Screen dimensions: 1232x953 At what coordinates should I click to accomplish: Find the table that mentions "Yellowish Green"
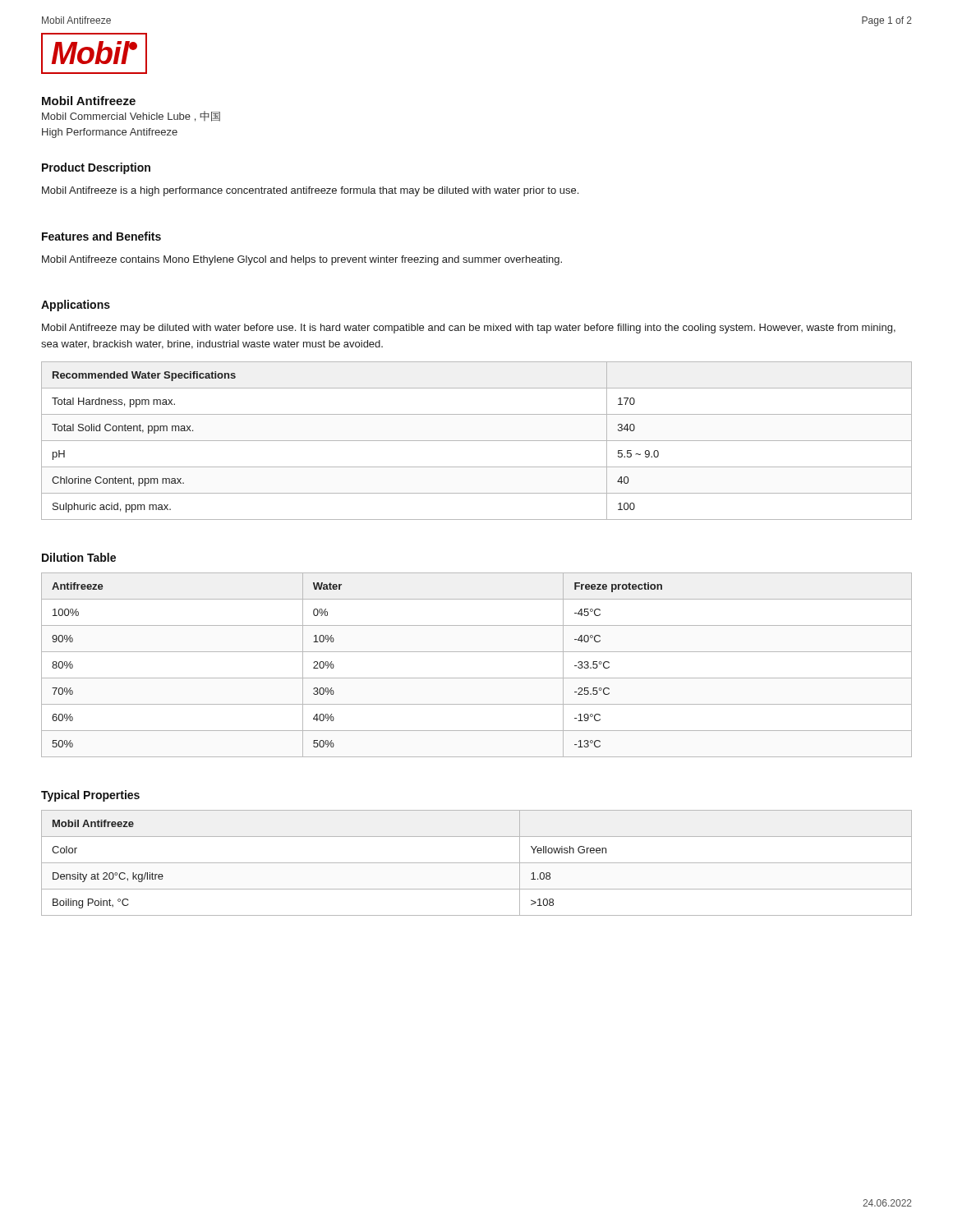click(x=476, y=863)
